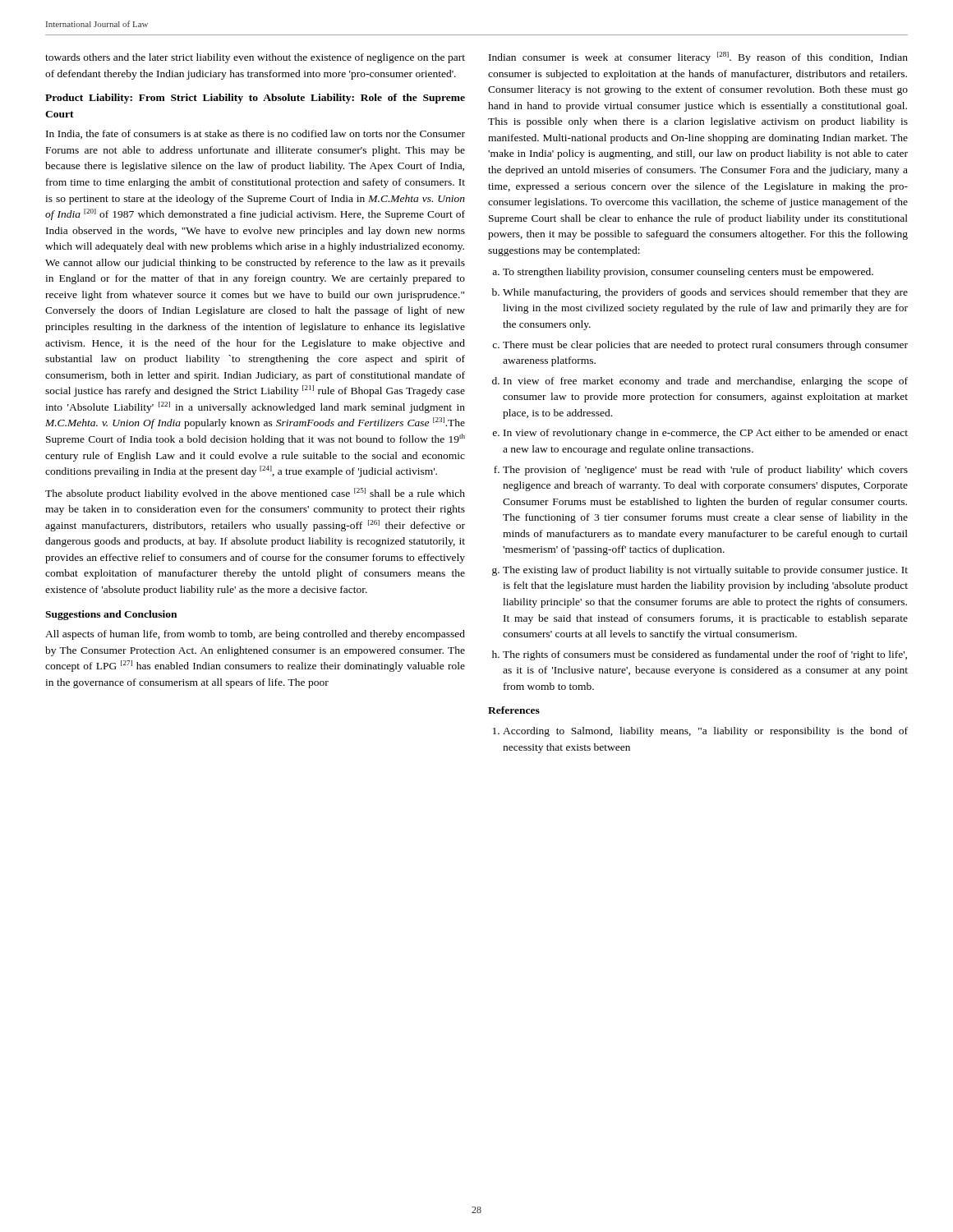The height and width of the screenshot is (1232, 953).
Task: Locate the text block starting "To strengthen liability provision, consumer counseling"
Action: click(688, 272)
